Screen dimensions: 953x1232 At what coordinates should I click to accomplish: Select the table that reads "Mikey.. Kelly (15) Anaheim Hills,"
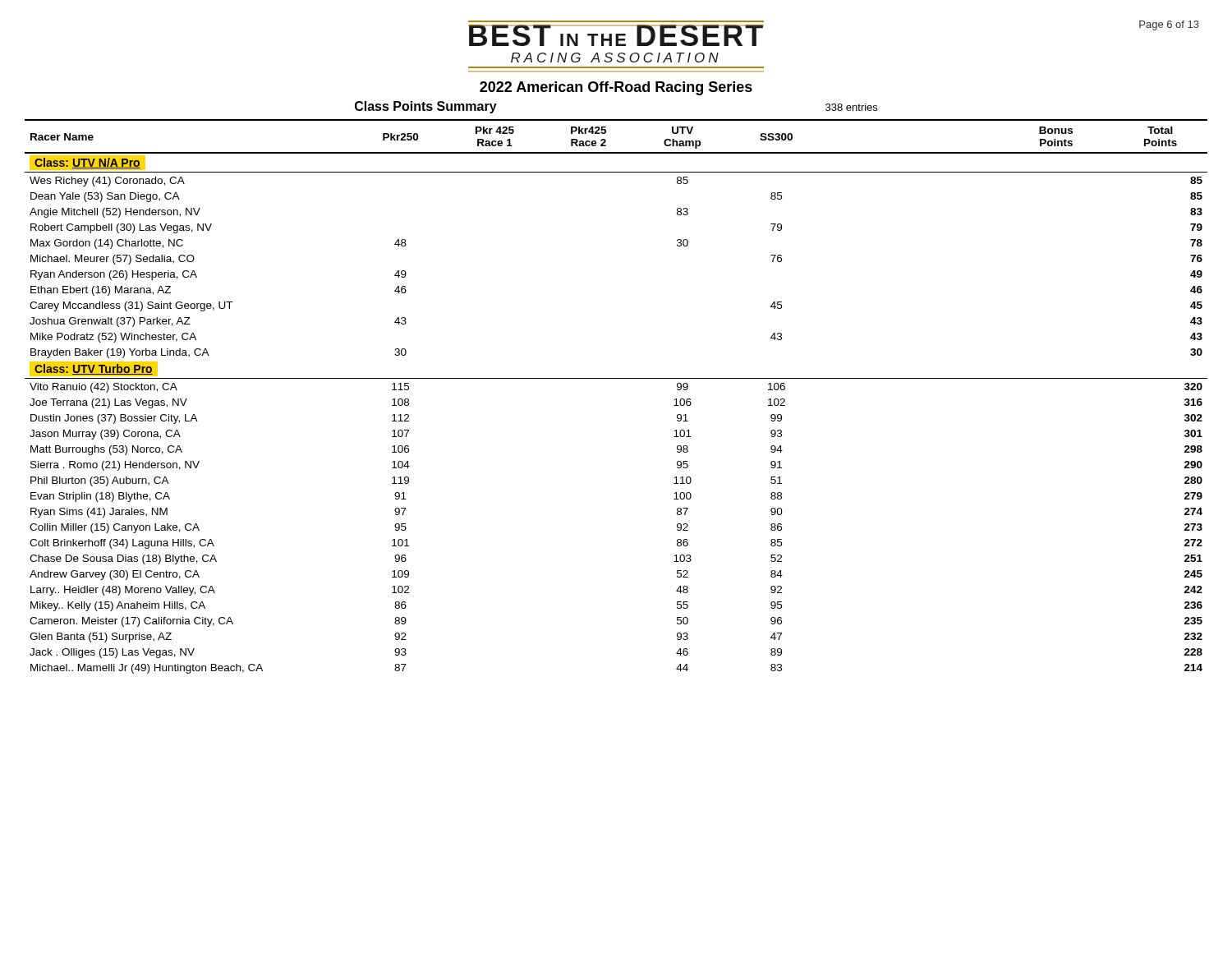coord(616,397)
